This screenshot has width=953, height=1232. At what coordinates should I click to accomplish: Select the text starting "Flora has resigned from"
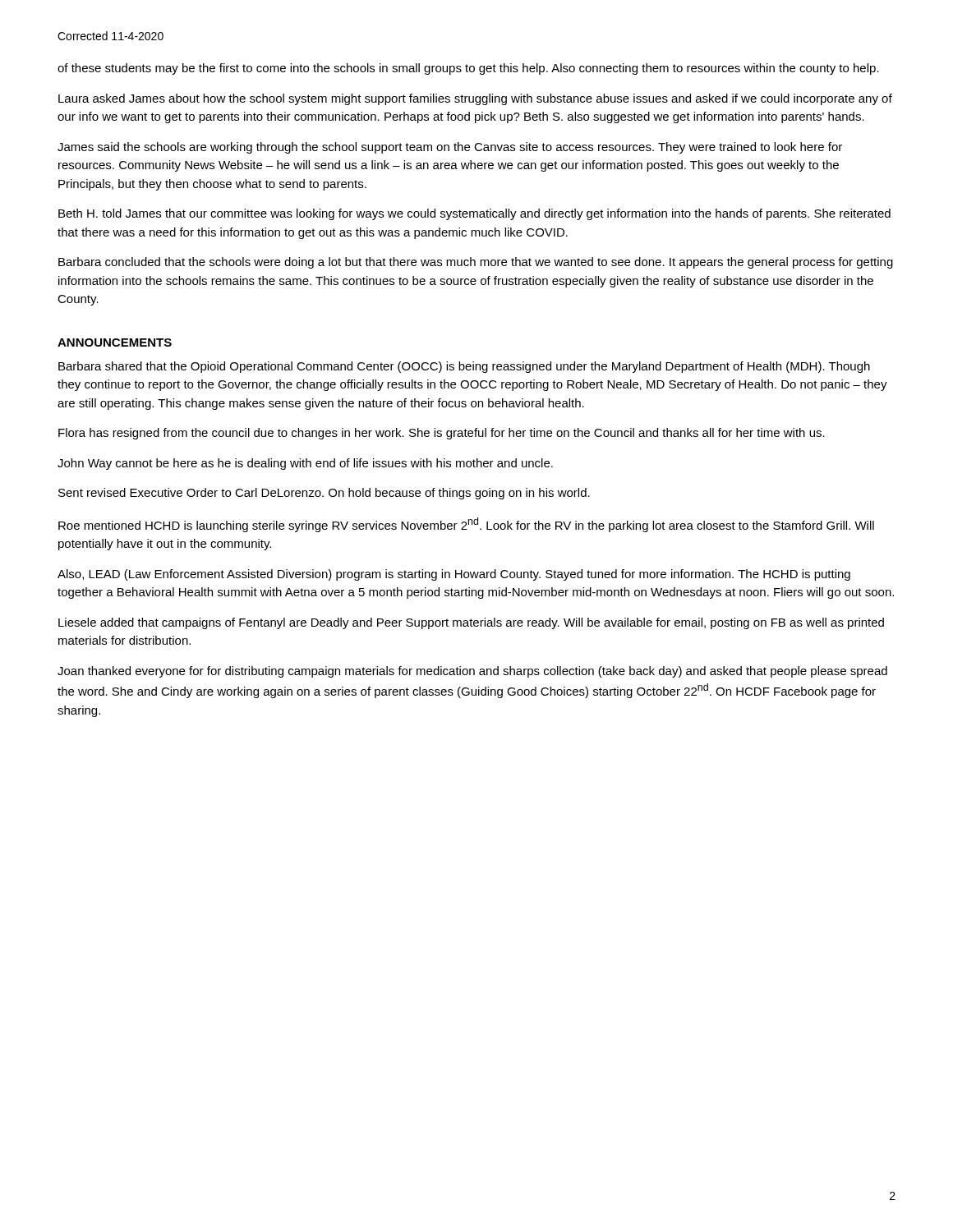pyautogui.click(x=476, y=433)
